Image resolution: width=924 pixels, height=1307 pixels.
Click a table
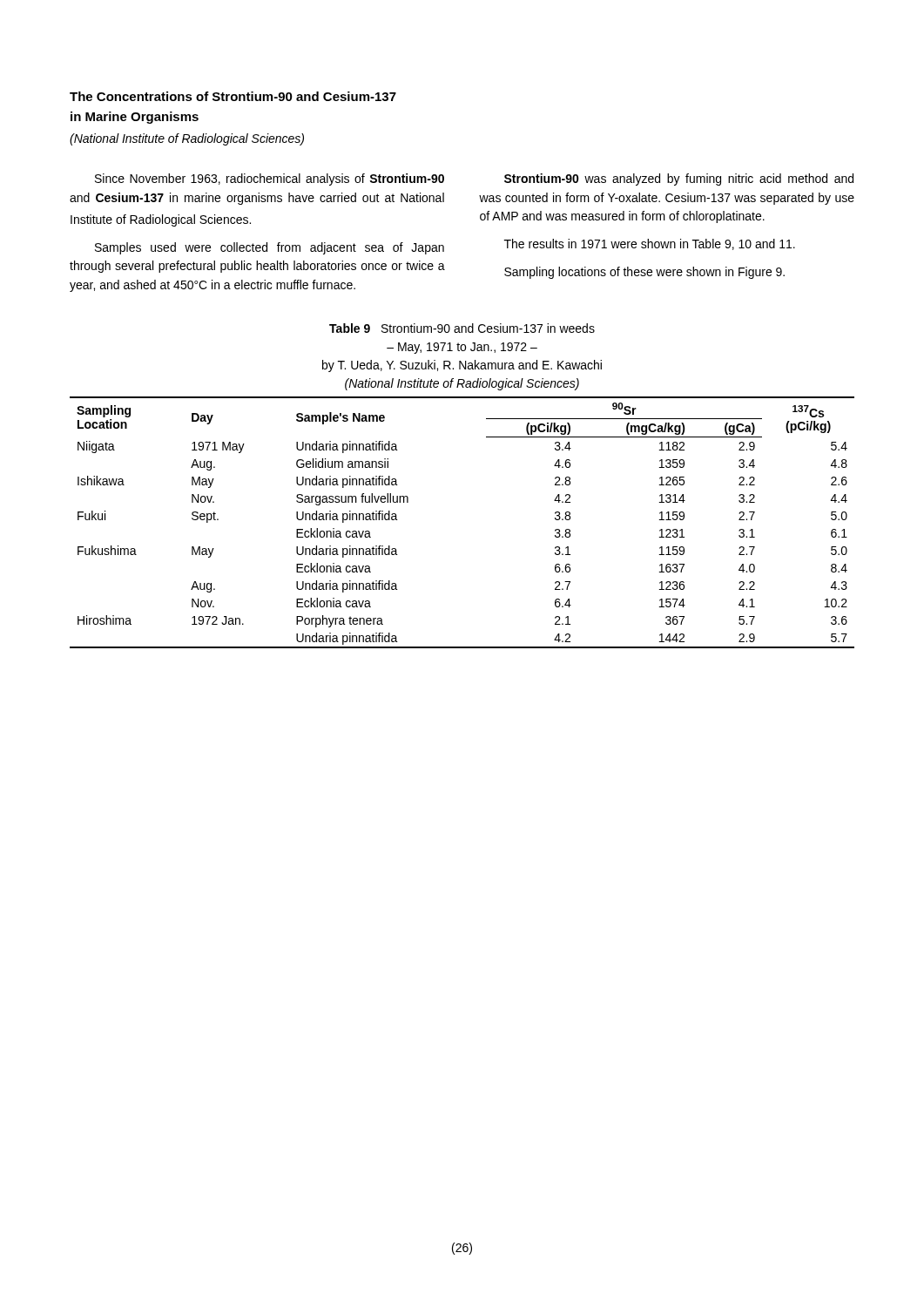pos(462,522)
